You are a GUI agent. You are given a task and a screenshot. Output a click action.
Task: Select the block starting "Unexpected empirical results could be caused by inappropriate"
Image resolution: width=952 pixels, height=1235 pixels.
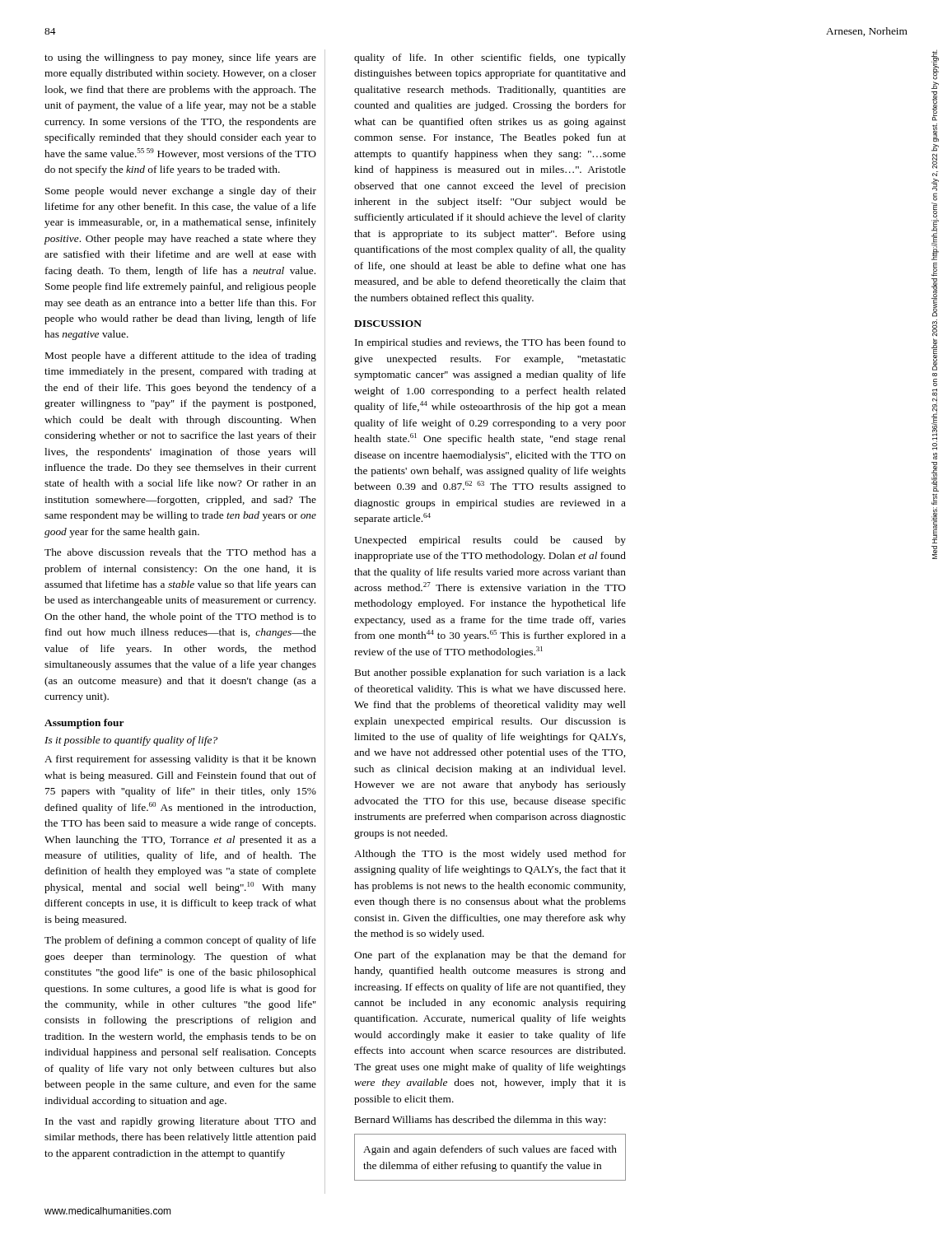click(490, 596)
